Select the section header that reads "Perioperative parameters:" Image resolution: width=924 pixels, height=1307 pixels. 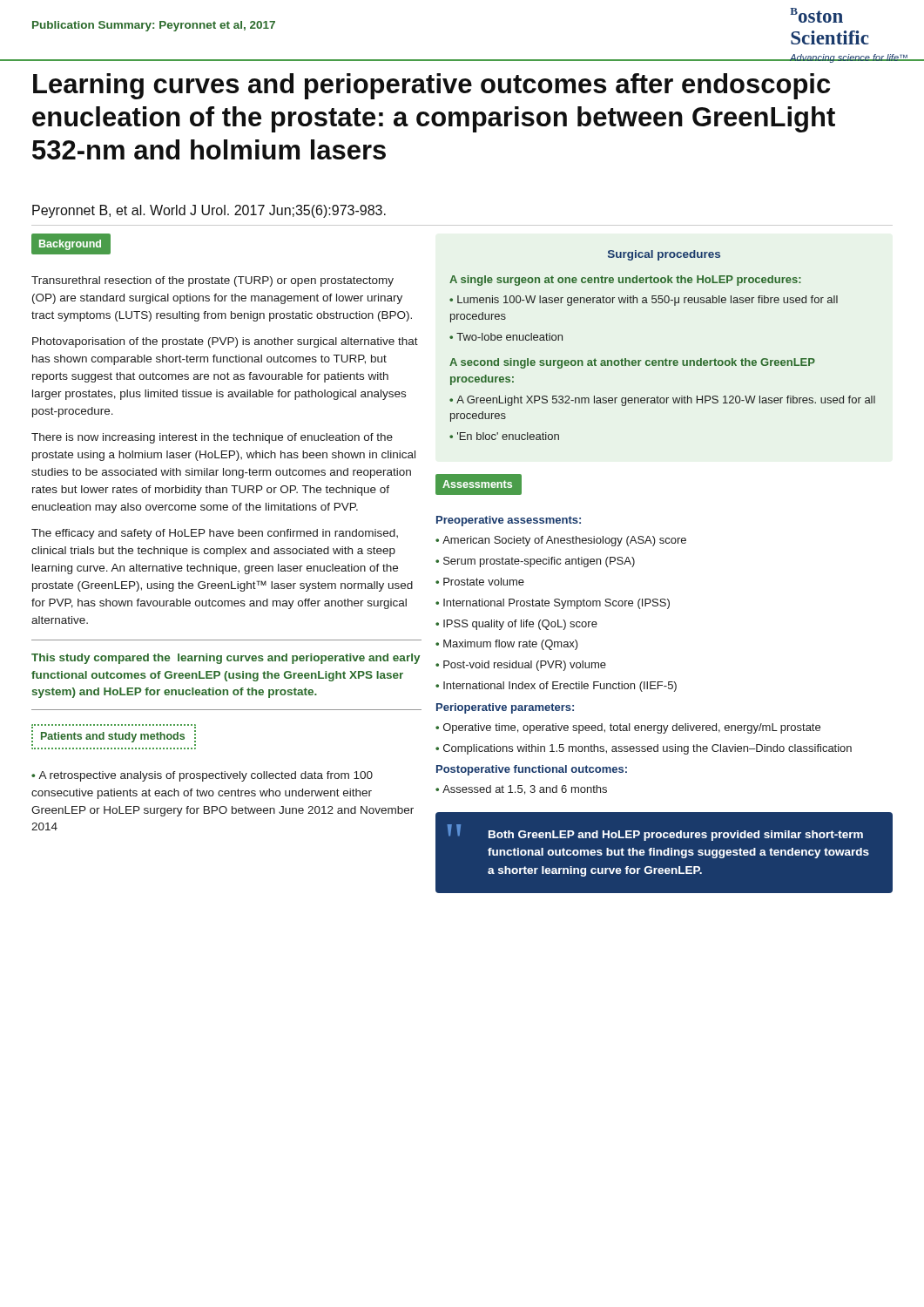[505, 708]
